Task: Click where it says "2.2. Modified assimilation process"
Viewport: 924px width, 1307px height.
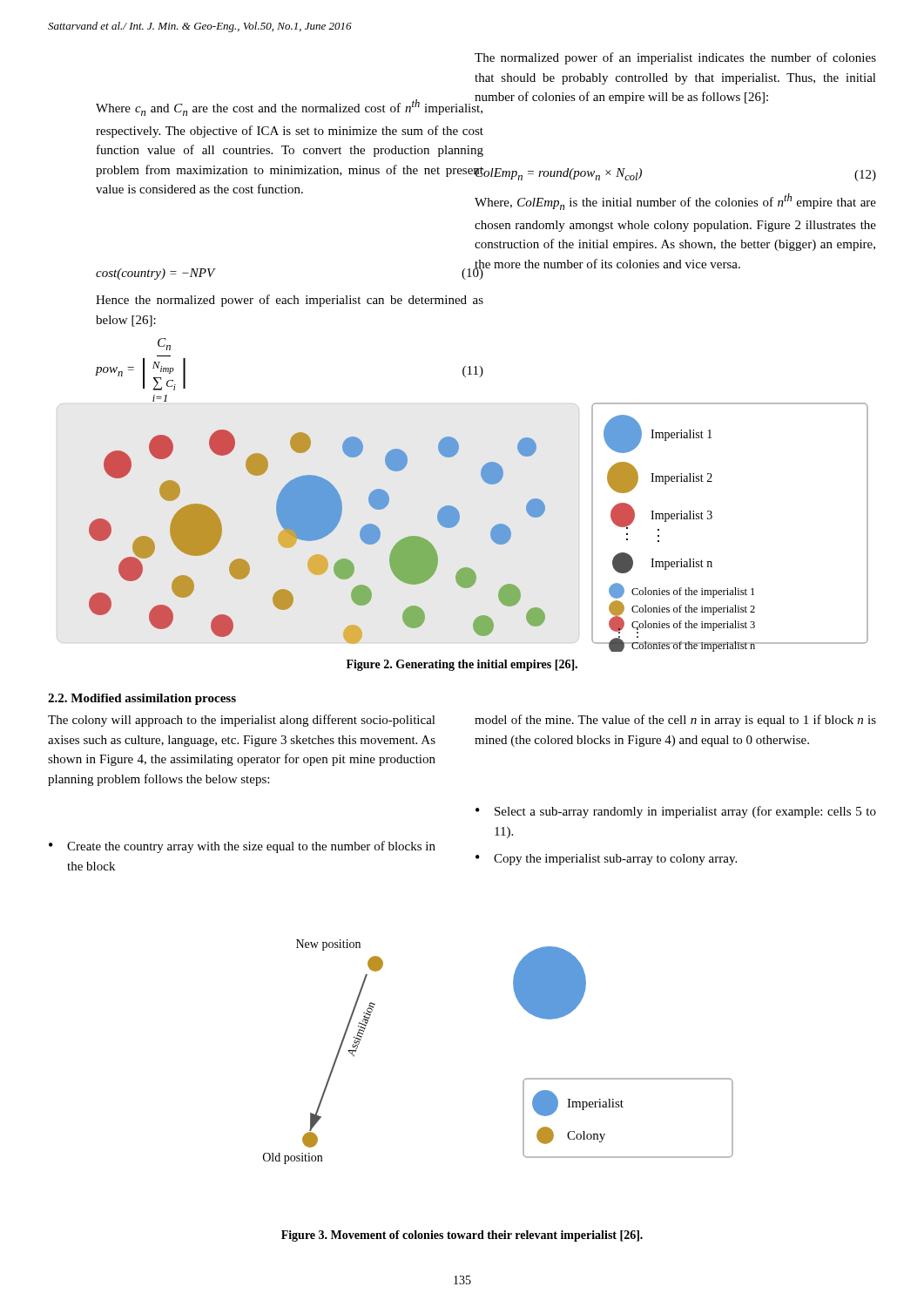Action: pos(242,698)
